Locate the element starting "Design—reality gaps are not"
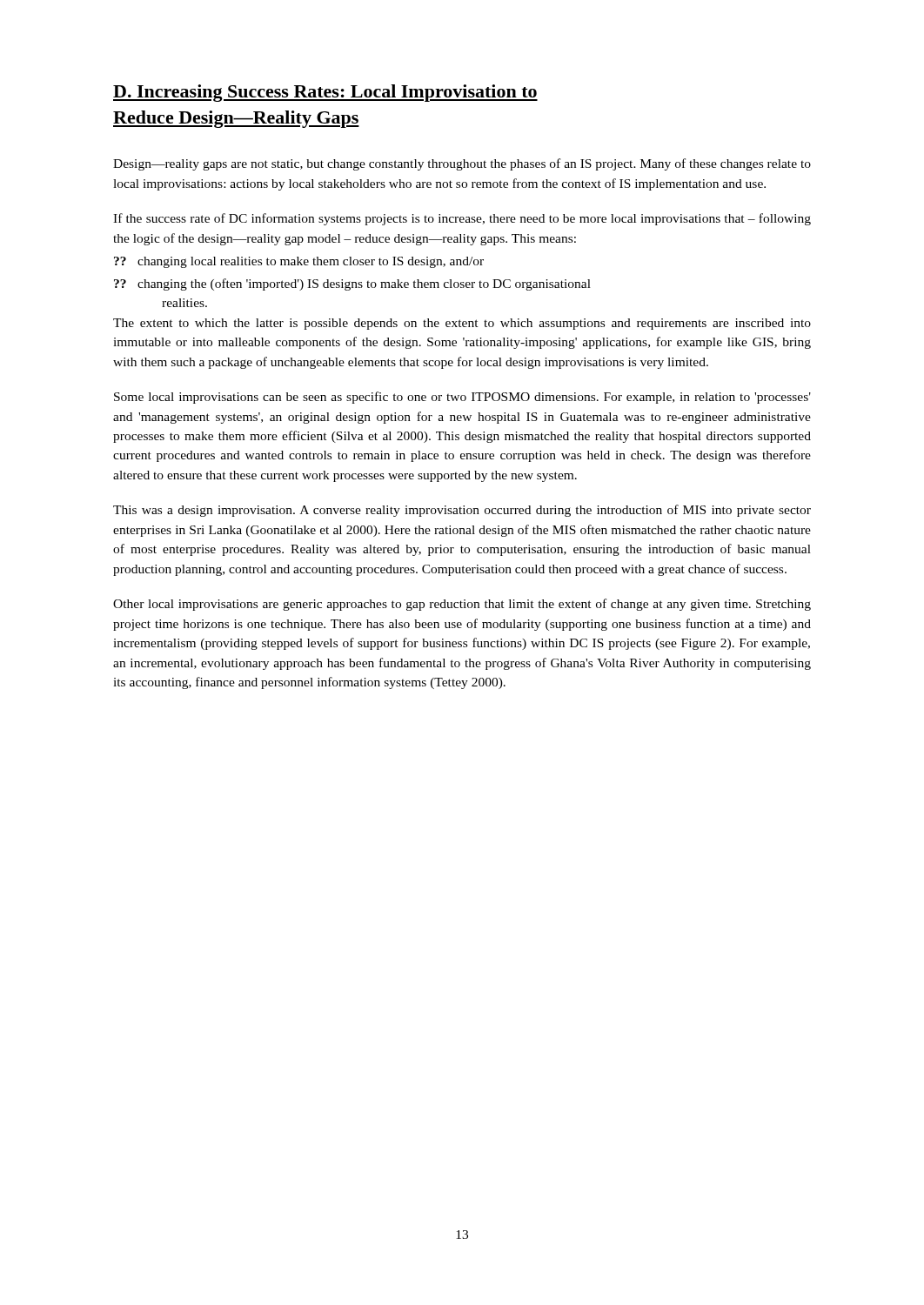Screen dimensions: 1305x924 tap(462, 173)
